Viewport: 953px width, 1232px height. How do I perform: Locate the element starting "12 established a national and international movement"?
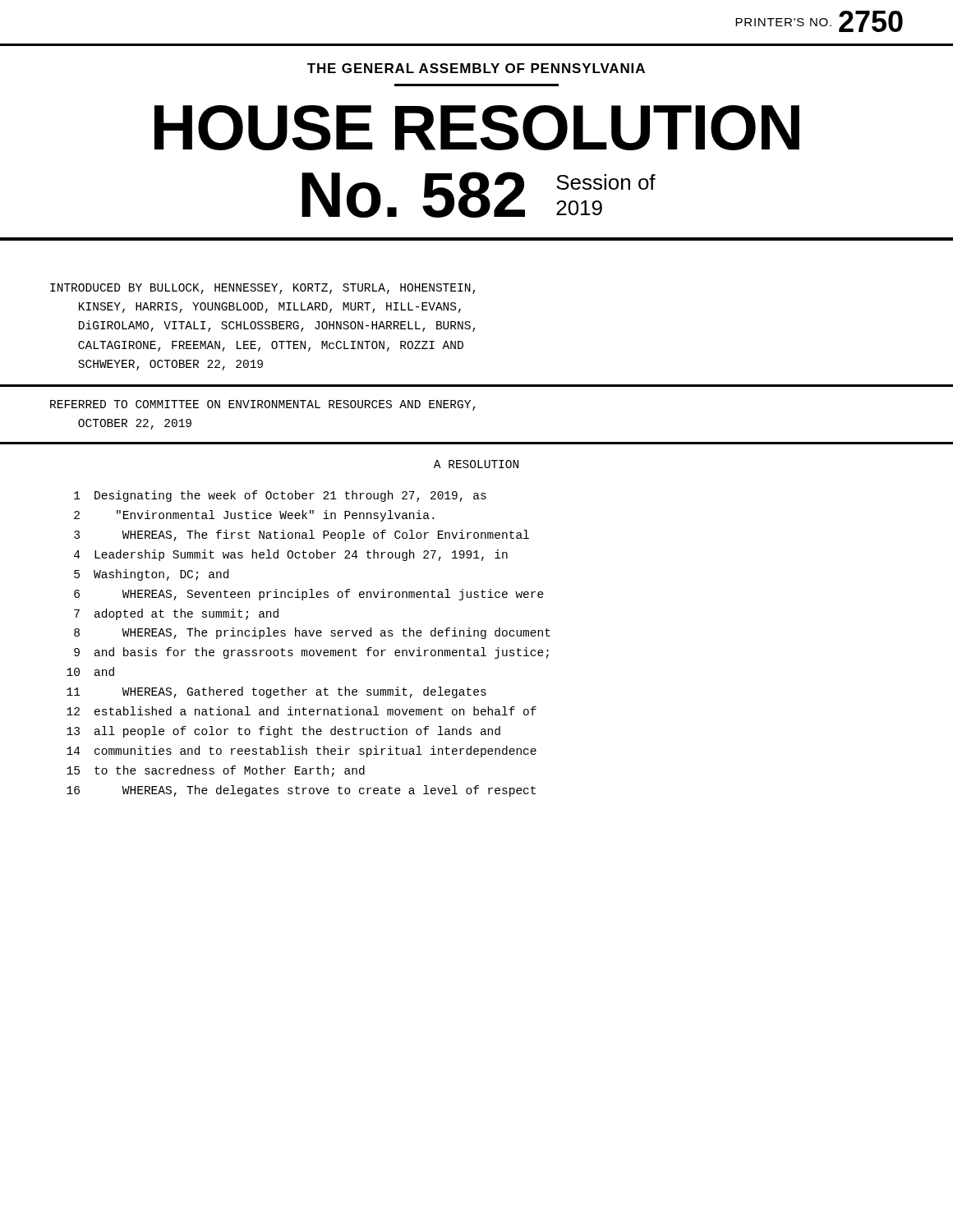coord(476,713)
